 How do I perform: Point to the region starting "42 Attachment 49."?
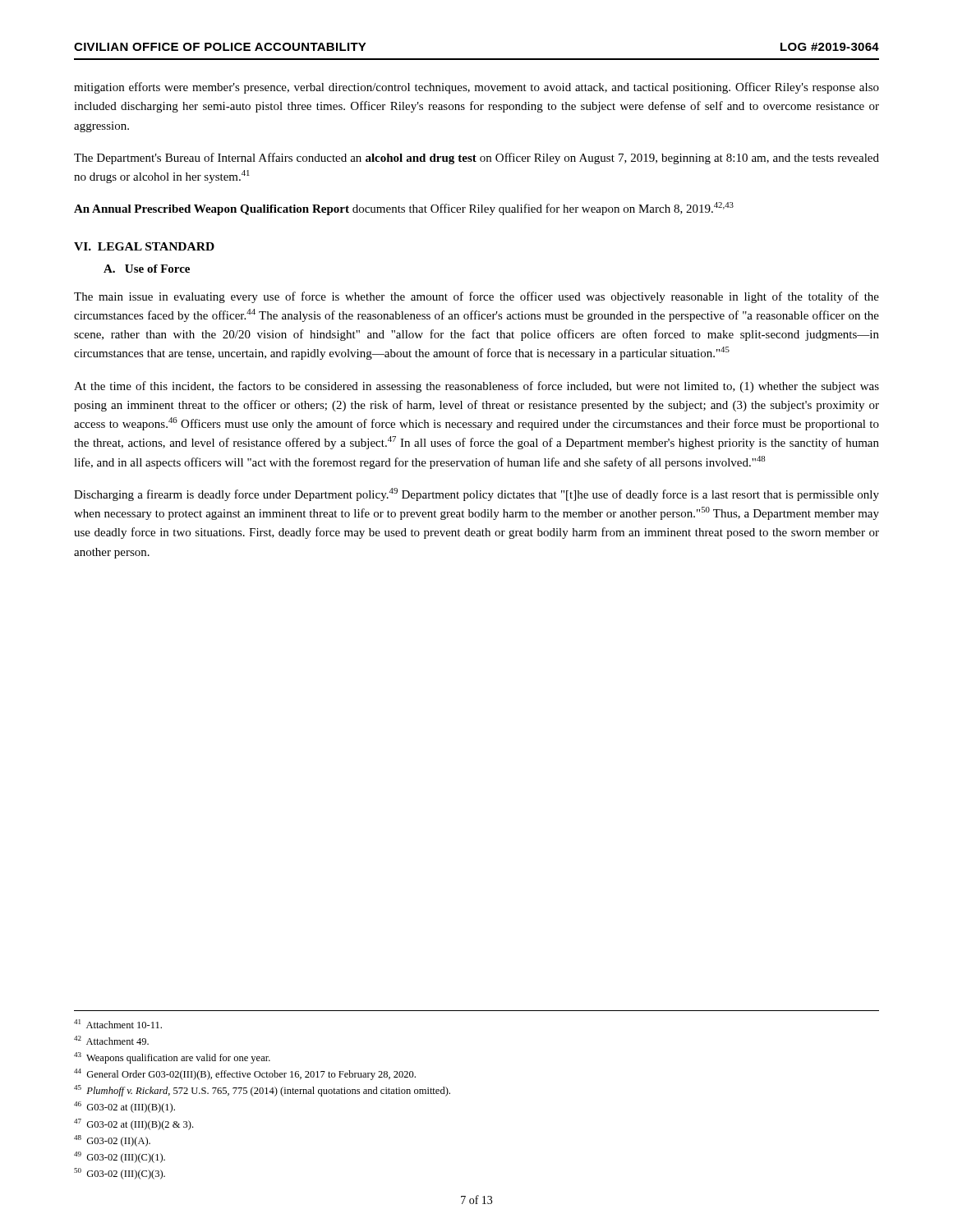(112, 1040)
